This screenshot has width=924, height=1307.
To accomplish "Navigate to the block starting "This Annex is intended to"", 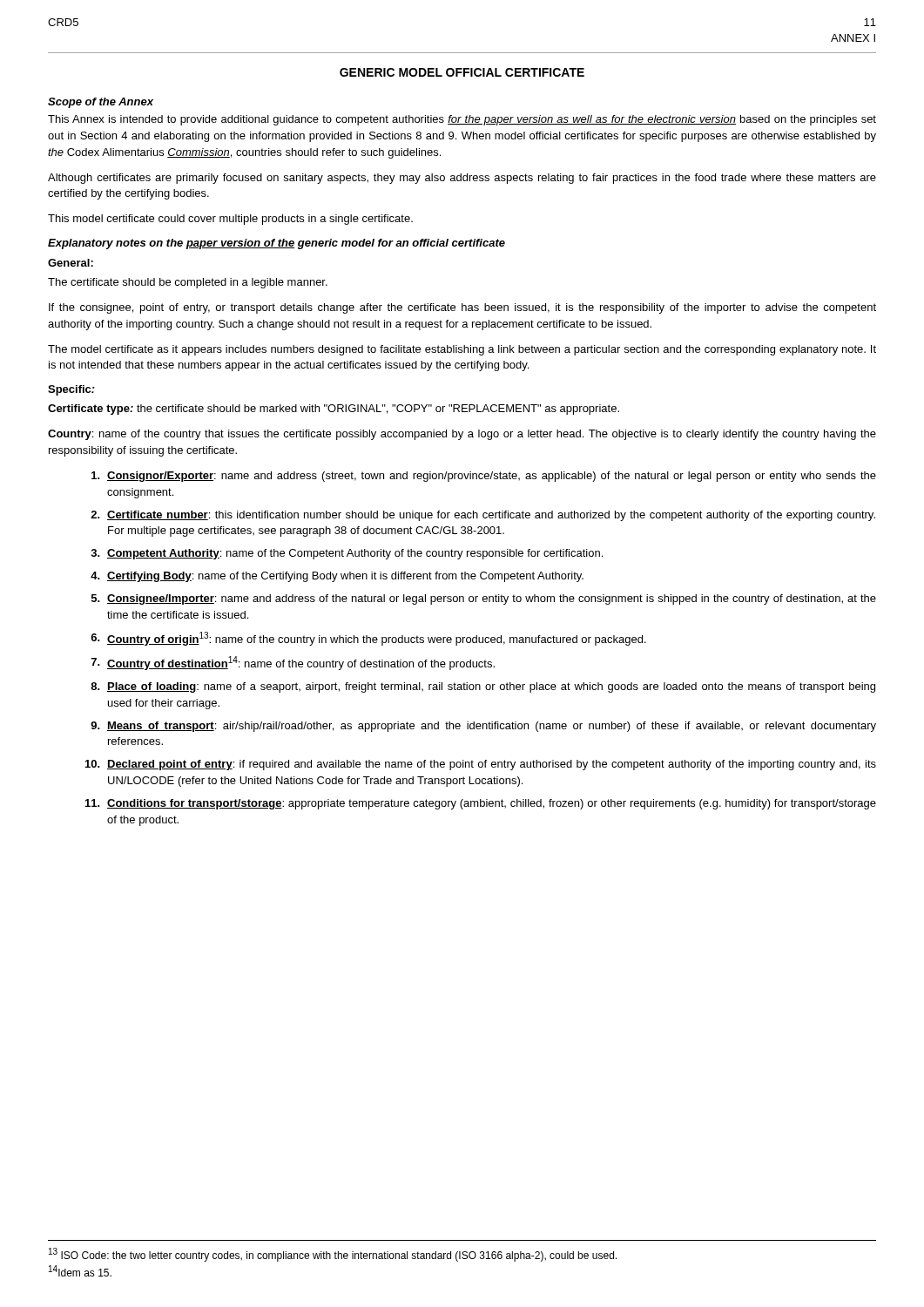I will 462,135.
